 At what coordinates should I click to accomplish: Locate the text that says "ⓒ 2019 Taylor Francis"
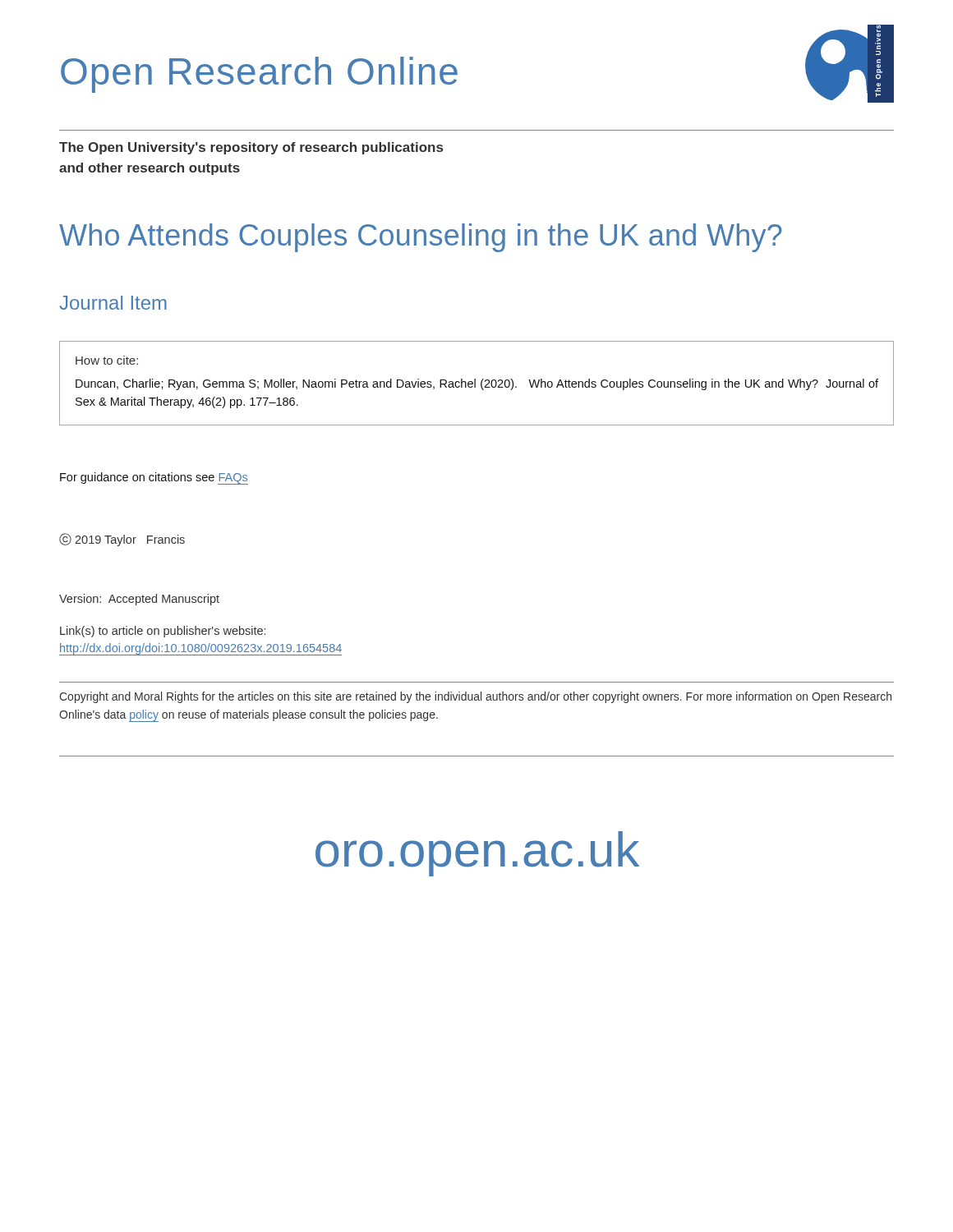pyautogui.click(x=122, y=540)
